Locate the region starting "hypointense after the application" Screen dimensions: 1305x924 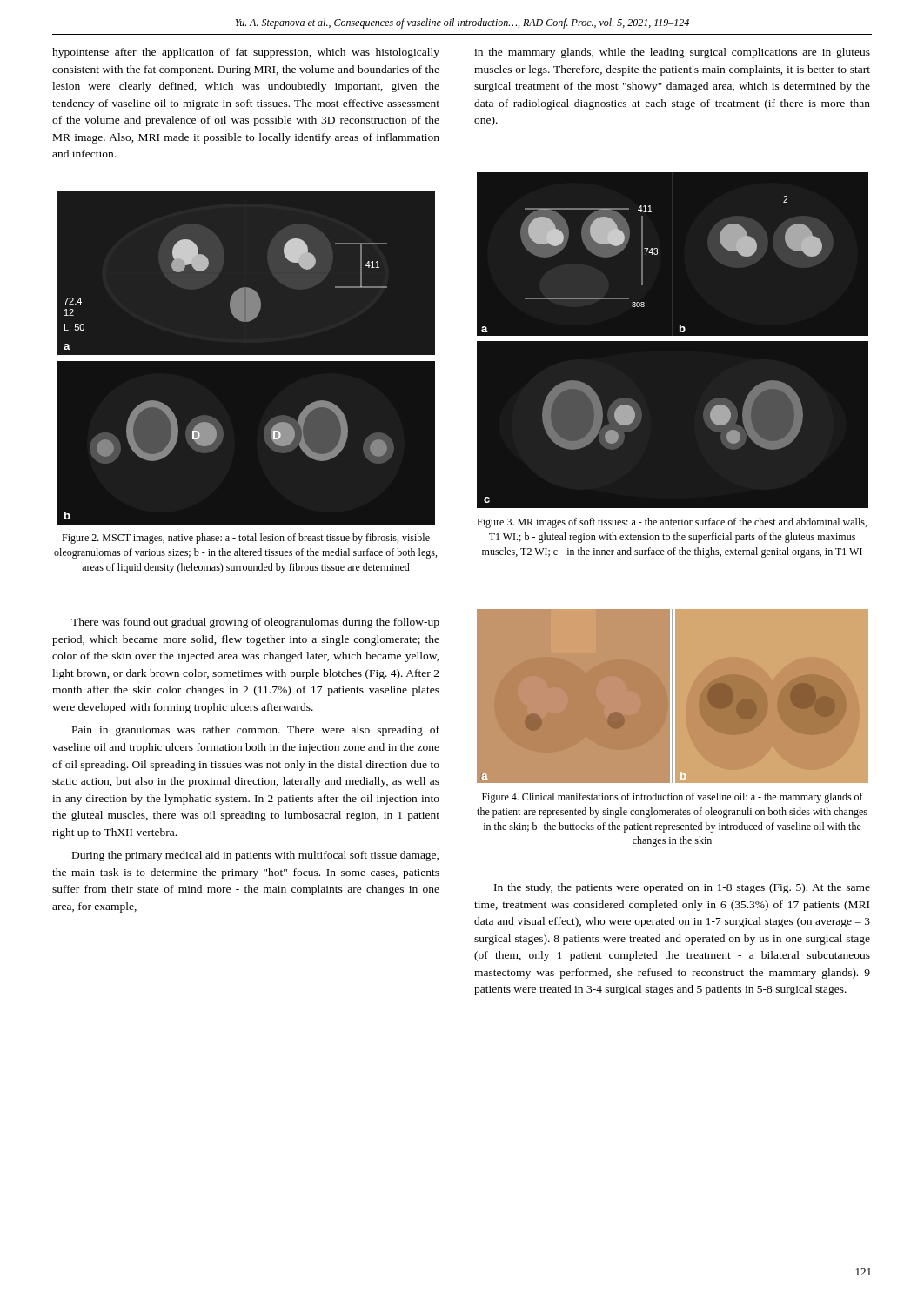(246, 103)
